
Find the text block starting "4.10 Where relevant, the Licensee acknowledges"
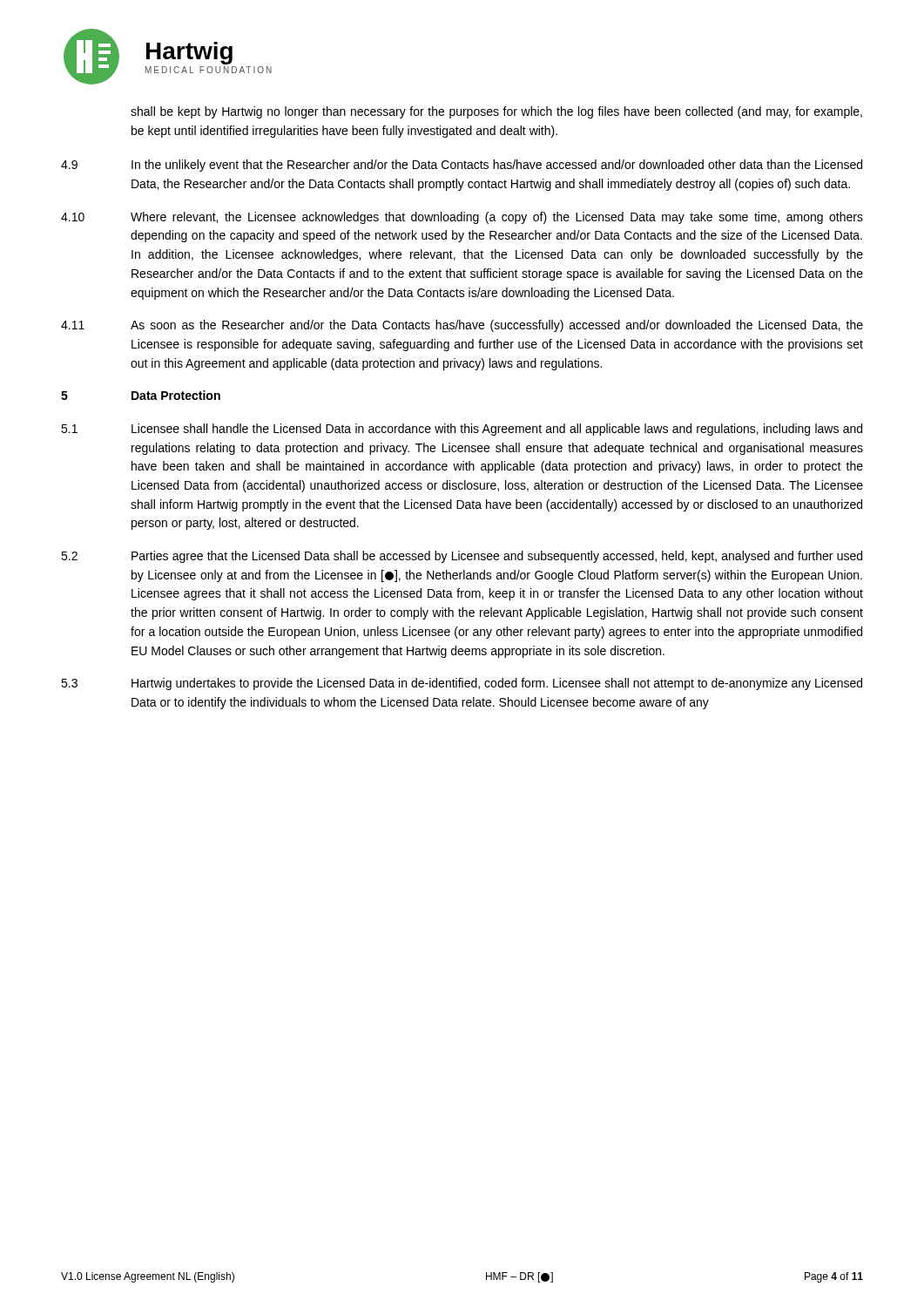point(462,255)
